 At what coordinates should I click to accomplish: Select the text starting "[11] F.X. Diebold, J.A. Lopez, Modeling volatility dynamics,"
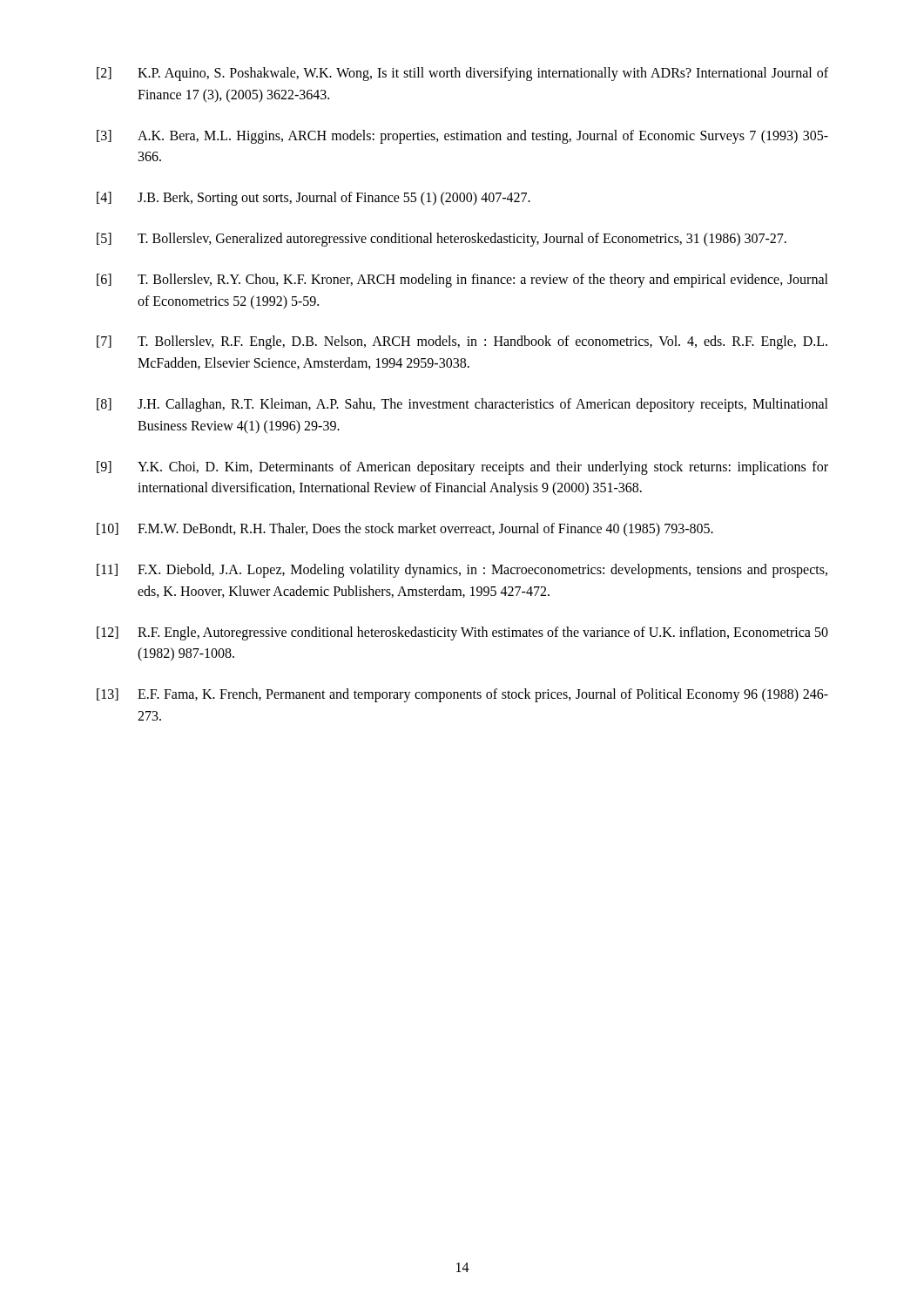pyautogui.click(x=462, y=581)
